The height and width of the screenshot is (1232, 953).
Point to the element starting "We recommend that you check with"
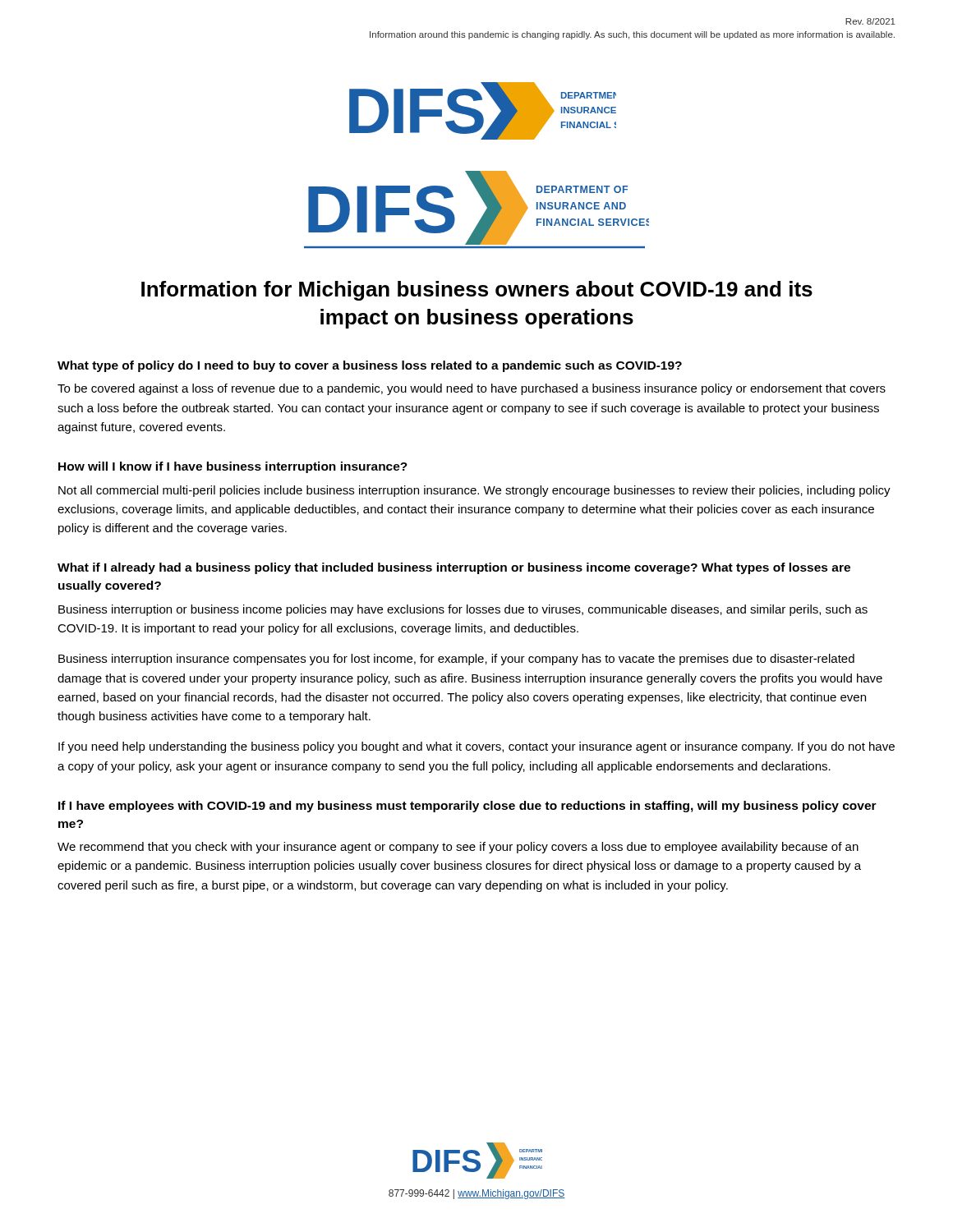[x=459, y=866]
